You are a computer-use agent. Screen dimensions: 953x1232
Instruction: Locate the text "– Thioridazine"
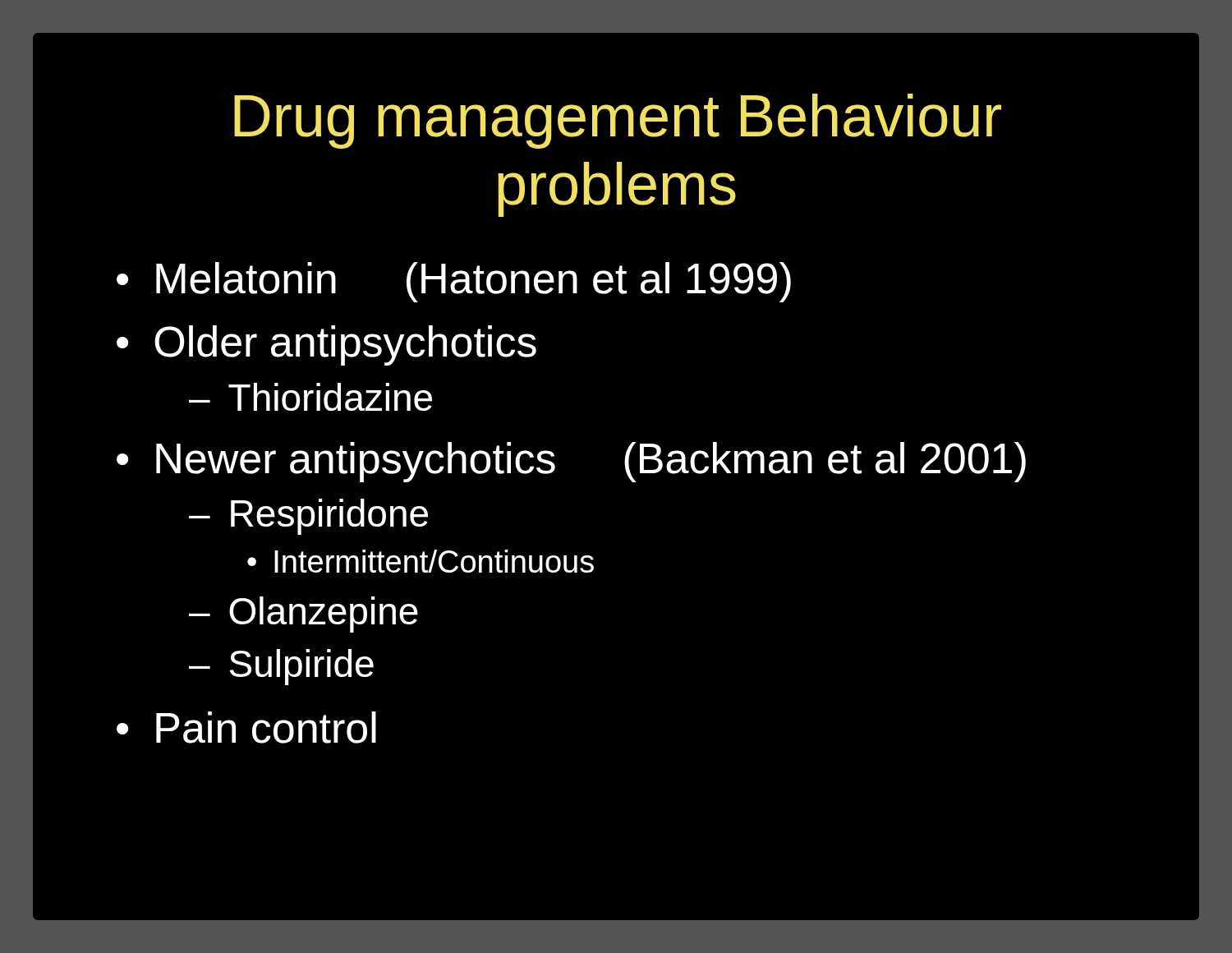click(311, 398)
